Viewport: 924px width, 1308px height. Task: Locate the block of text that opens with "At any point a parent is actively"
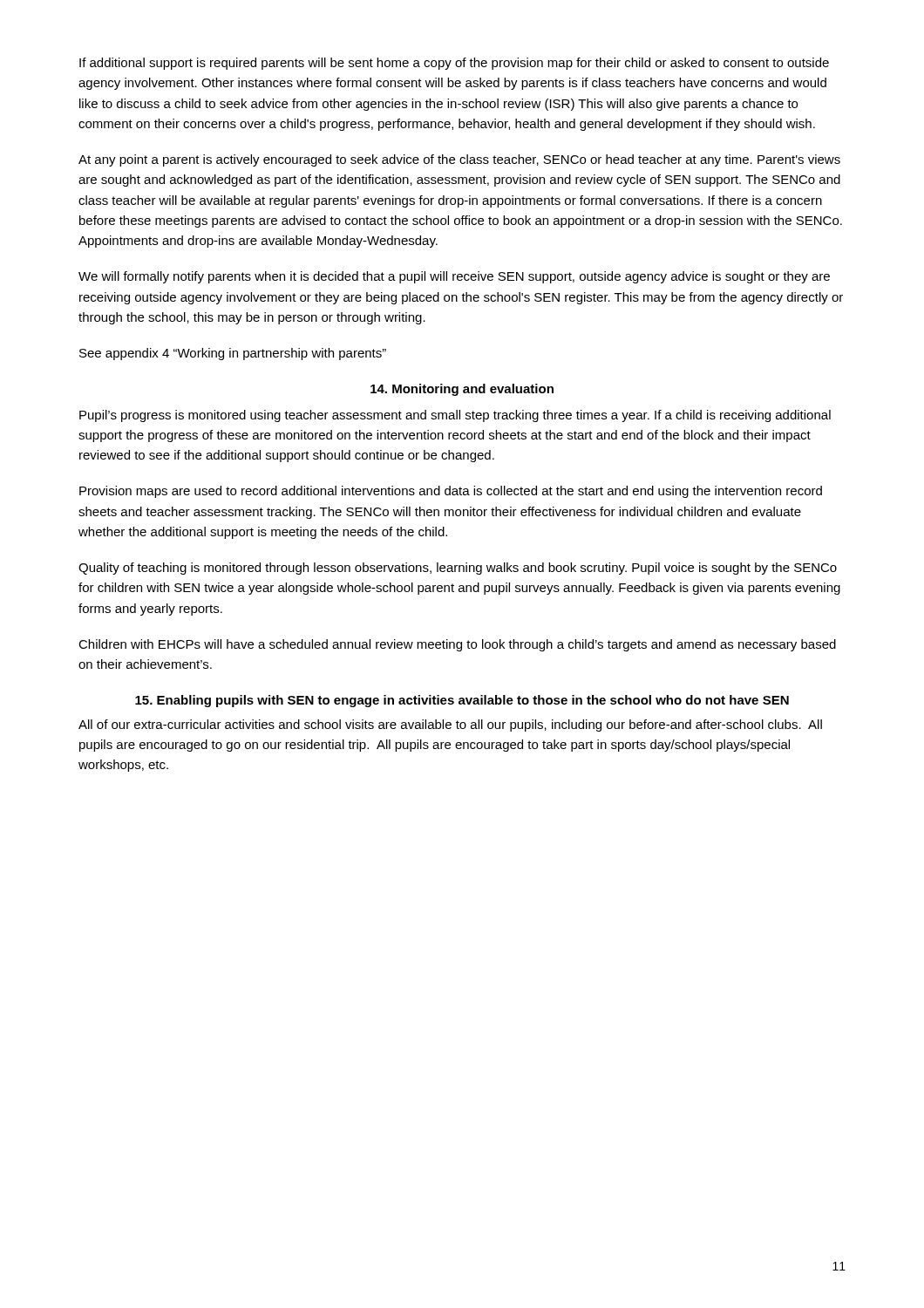pos(461,200)
